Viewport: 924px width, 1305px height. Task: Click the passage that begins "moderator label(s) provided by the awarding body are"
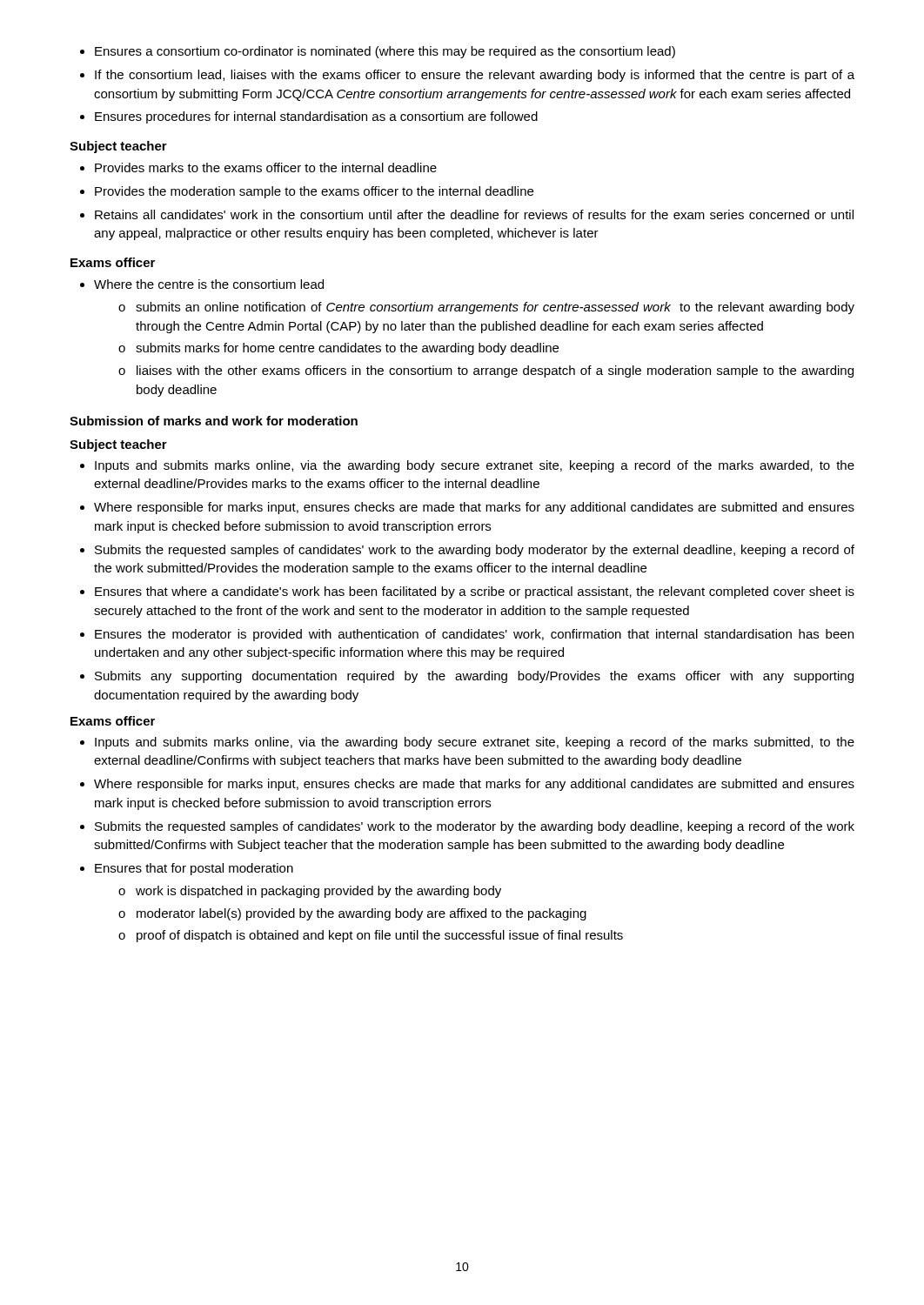361,913
